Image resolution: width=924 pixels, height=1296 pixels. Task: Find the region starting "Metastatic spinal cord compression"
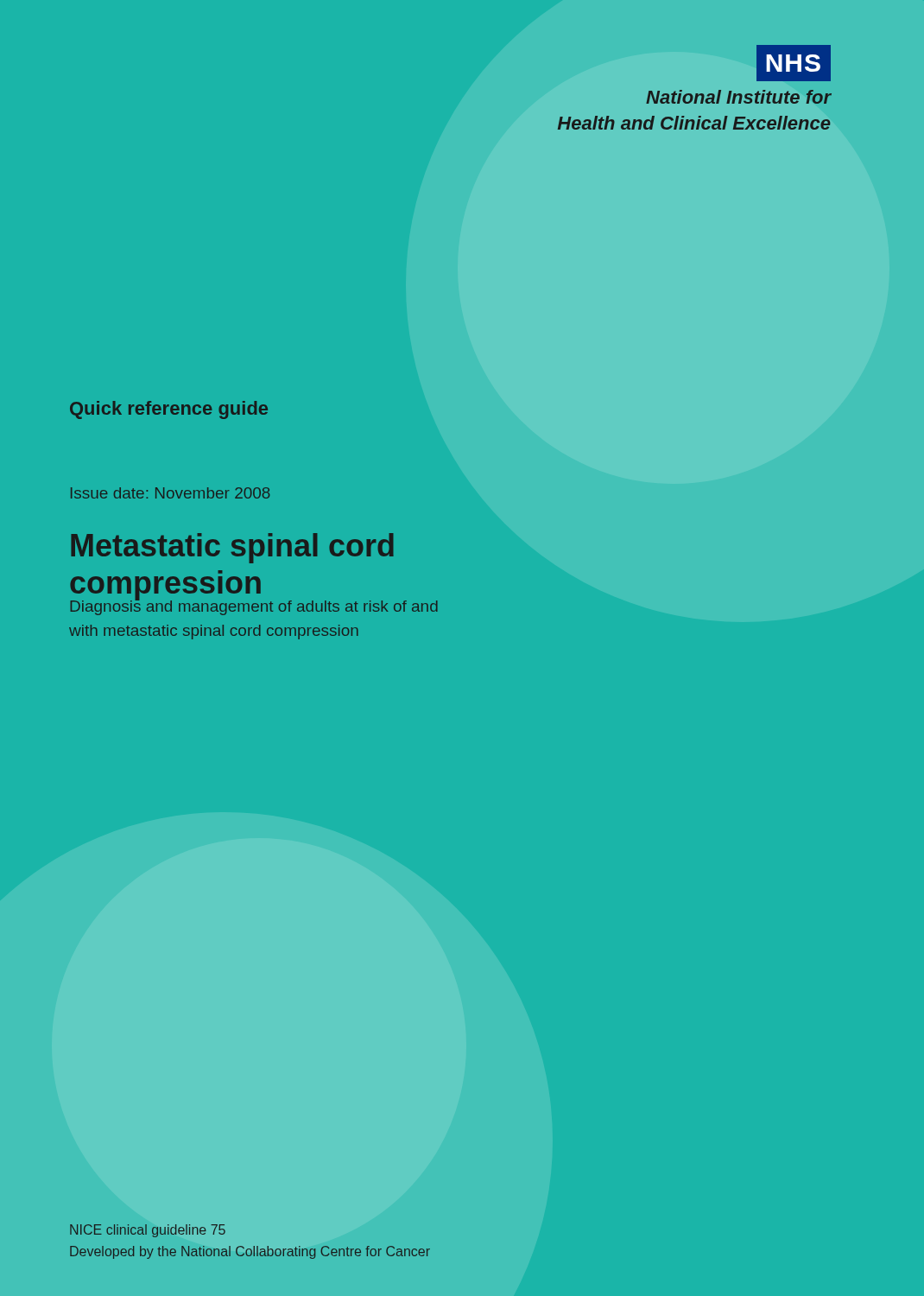pos(232,564)
